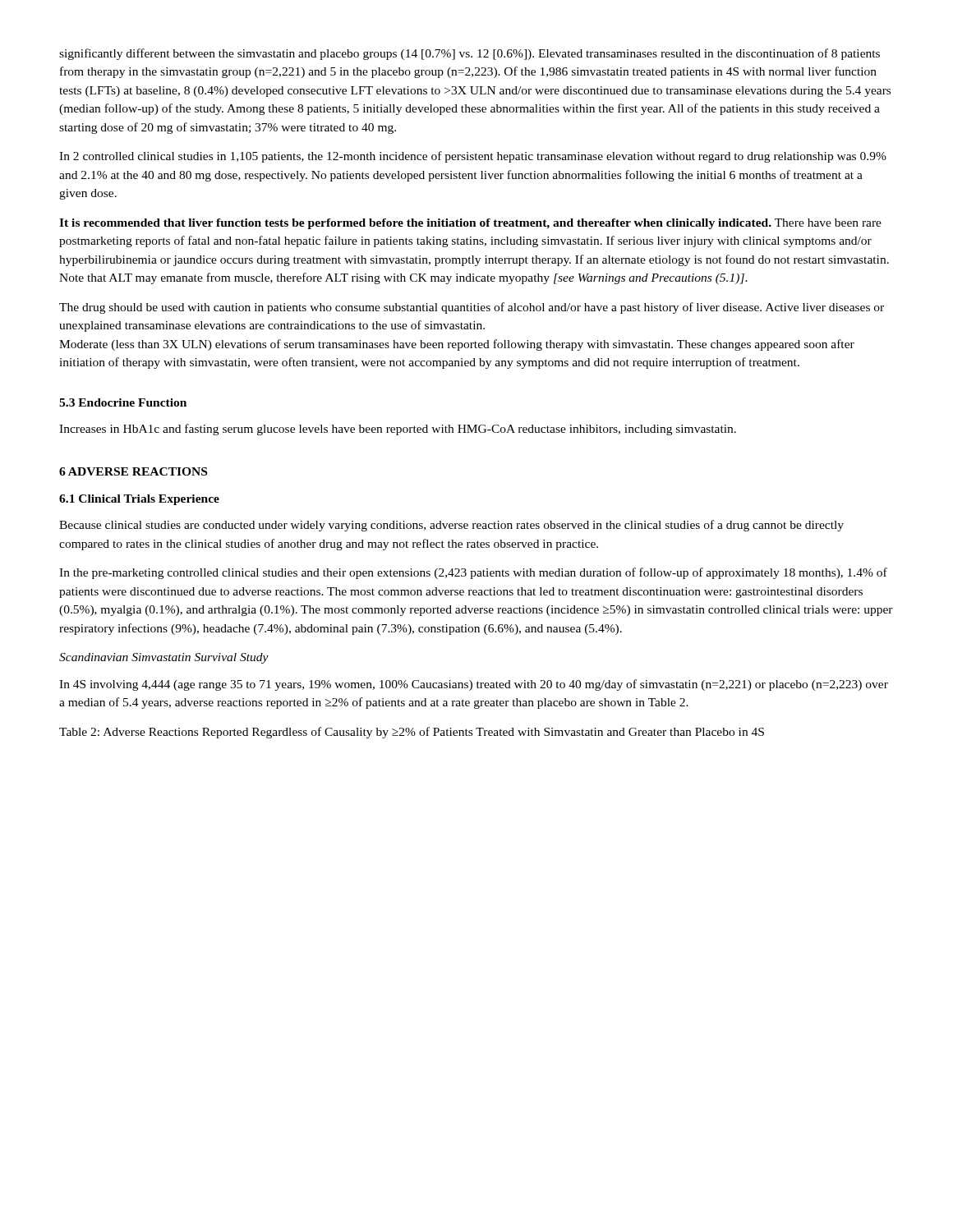This screenshot has width=953, height=1232.
Task: Locate the block starting "It is recommended that liver function tests be"
Action: click(x=476, y=250)
